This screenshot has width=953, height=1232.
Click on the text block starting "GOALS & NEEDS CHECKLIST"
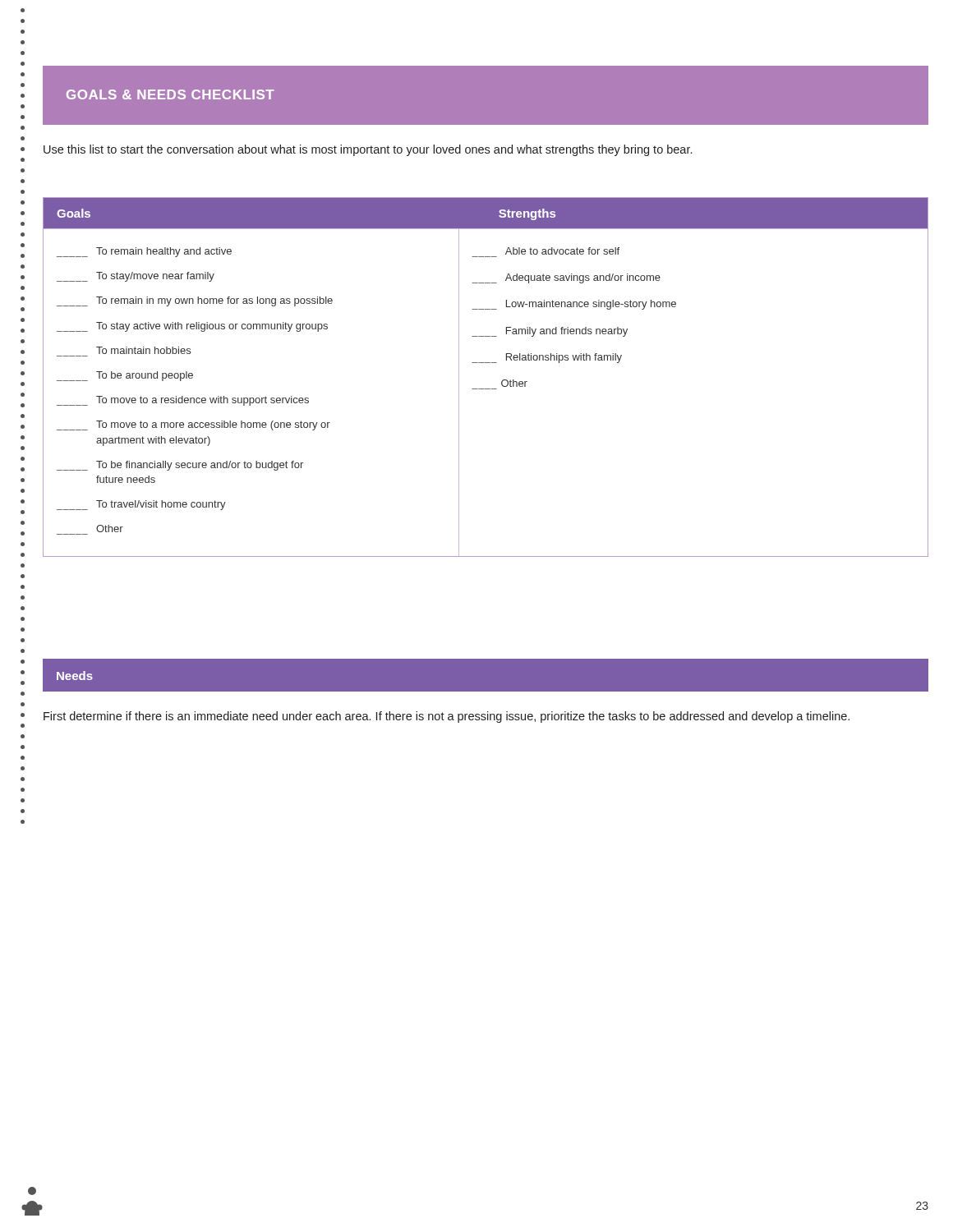tap(170, 95)
